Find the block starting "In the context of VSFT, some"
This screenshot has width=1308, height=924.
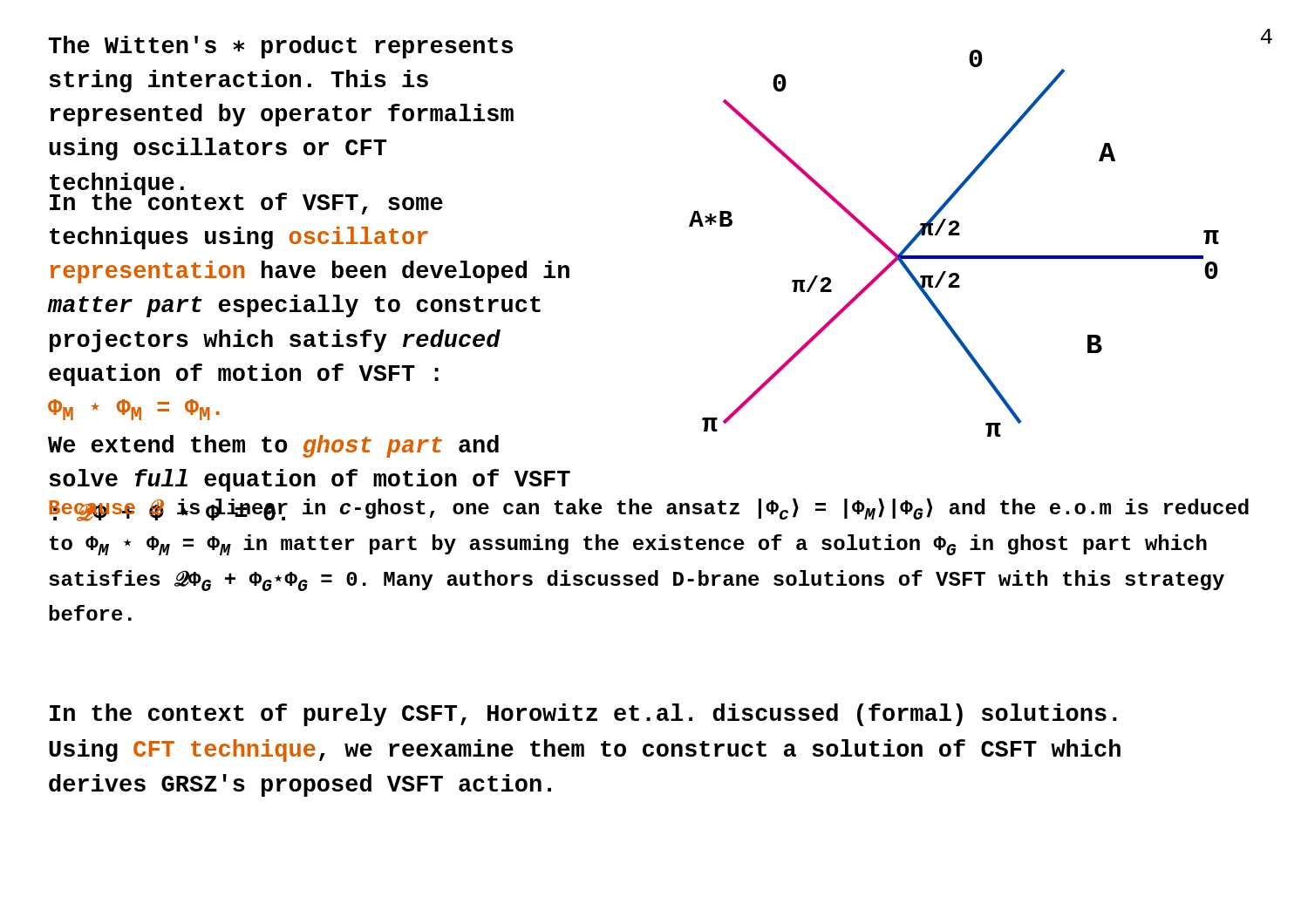(x=309, y=359)
